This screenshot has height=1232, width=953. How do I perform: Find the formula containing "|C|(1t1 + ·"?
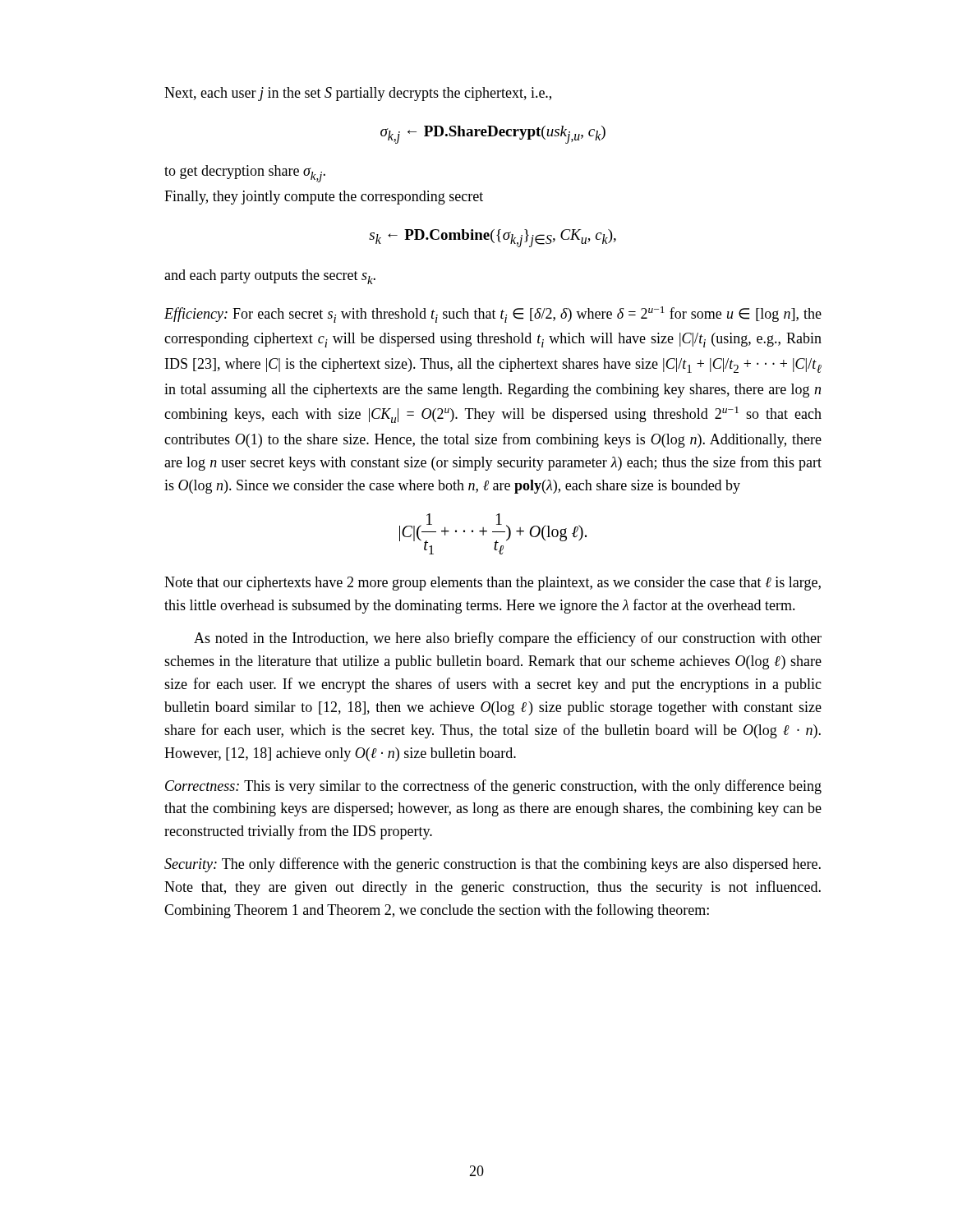(493, 534)
